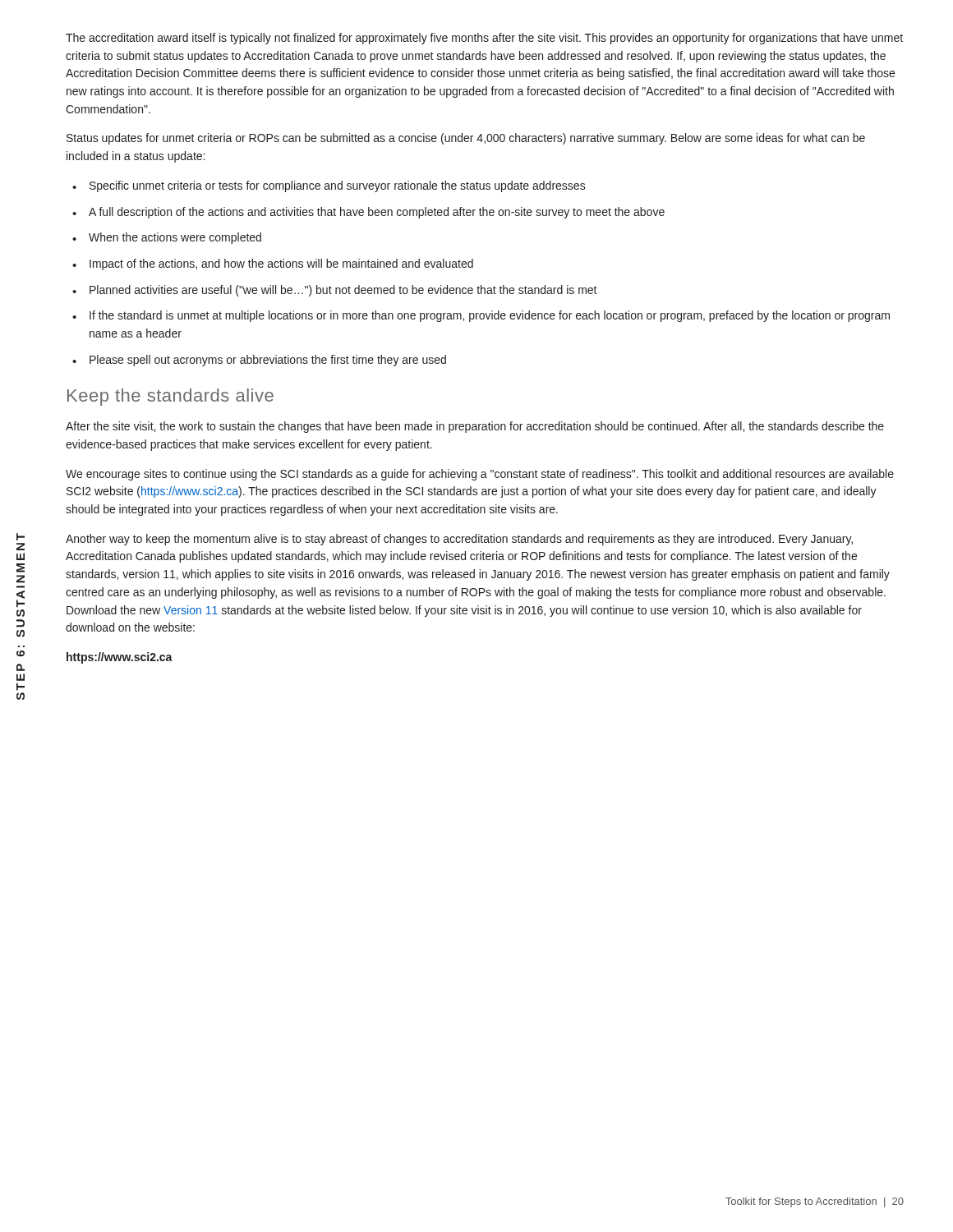Navigate to the region starting "Keep the standards alive"

coord(170,397)
